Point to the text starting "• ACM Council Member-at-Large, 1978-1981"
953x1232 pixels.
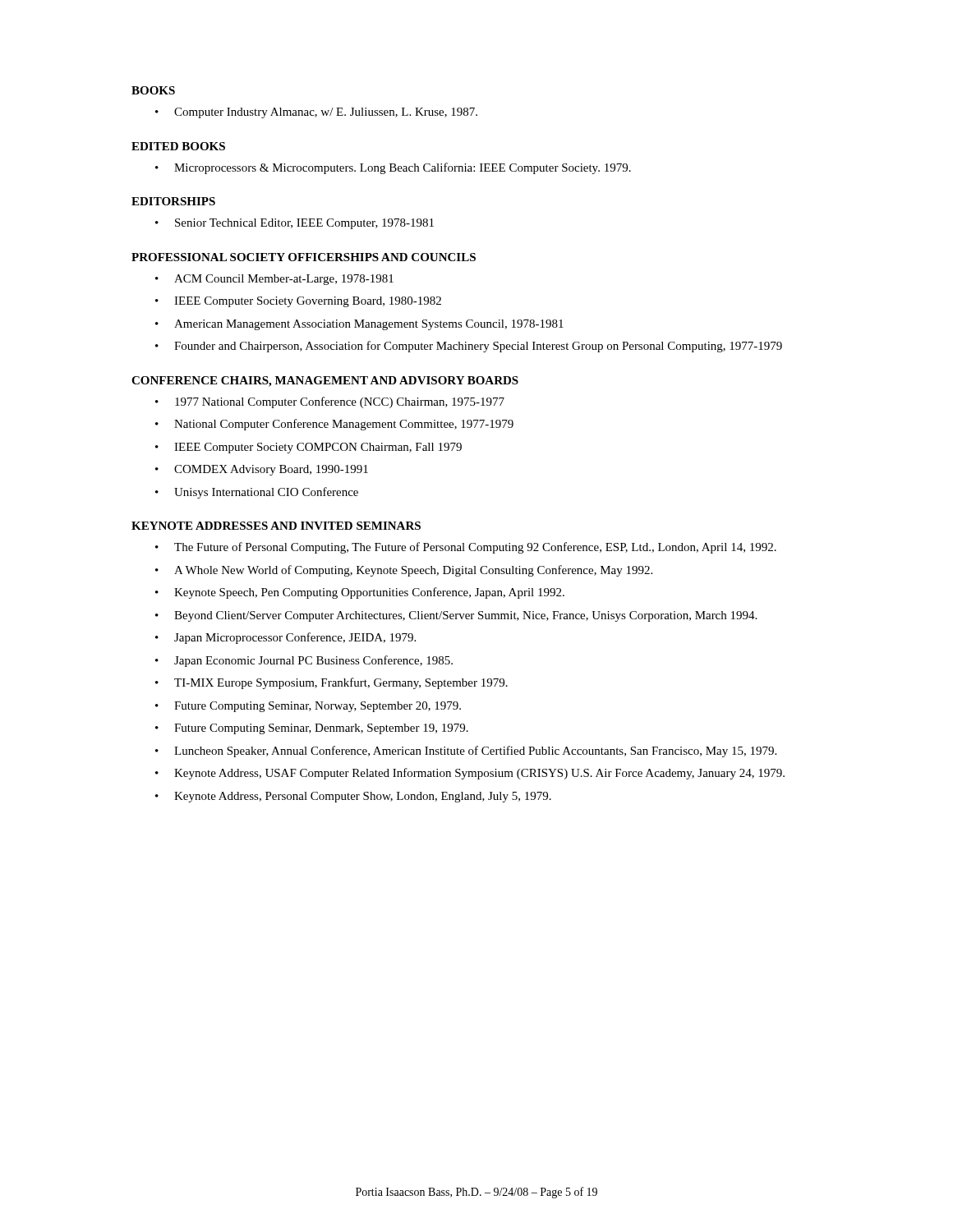274,278
